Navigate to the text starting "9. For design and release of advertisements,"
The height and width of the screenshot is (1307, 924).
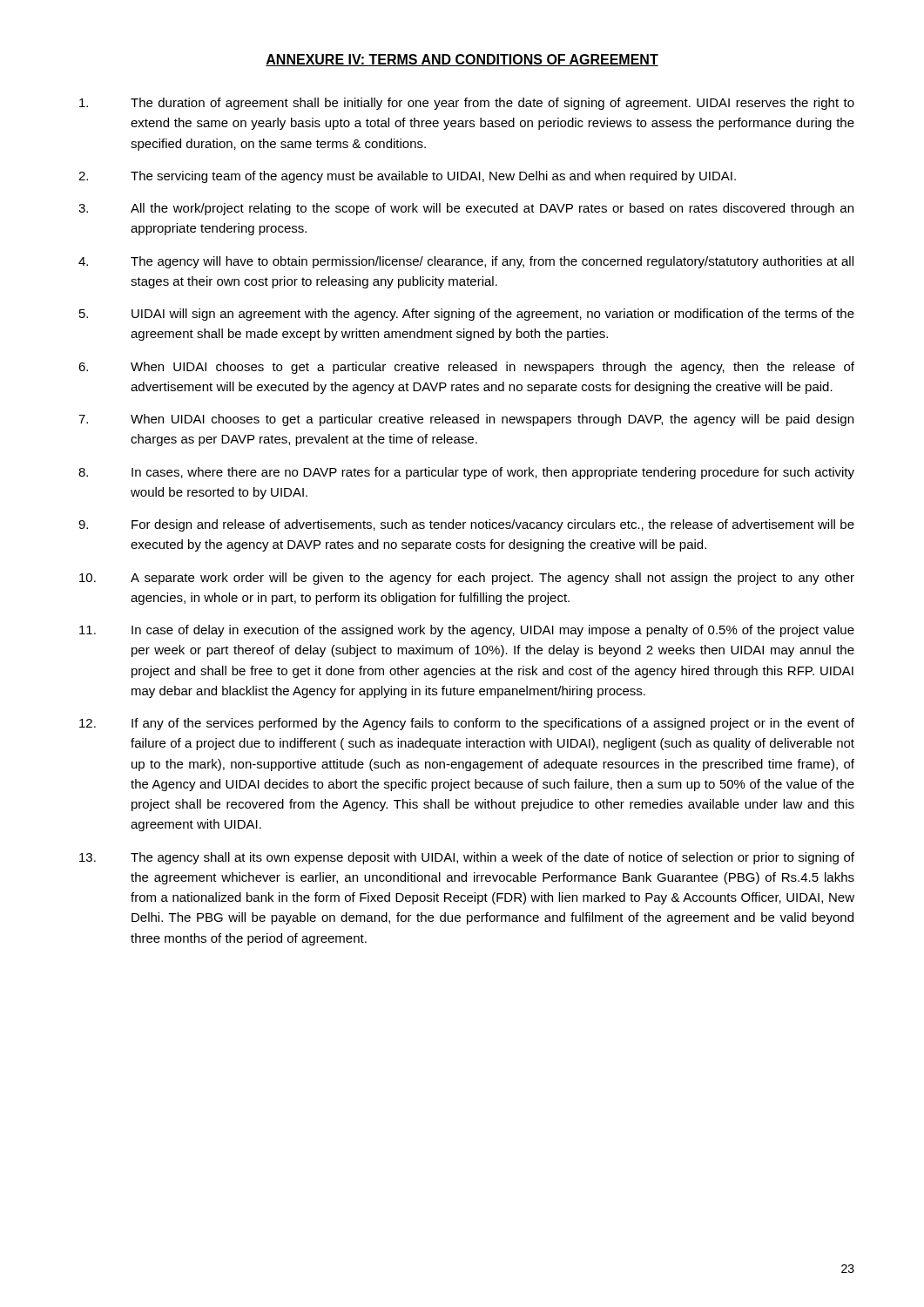462,534
